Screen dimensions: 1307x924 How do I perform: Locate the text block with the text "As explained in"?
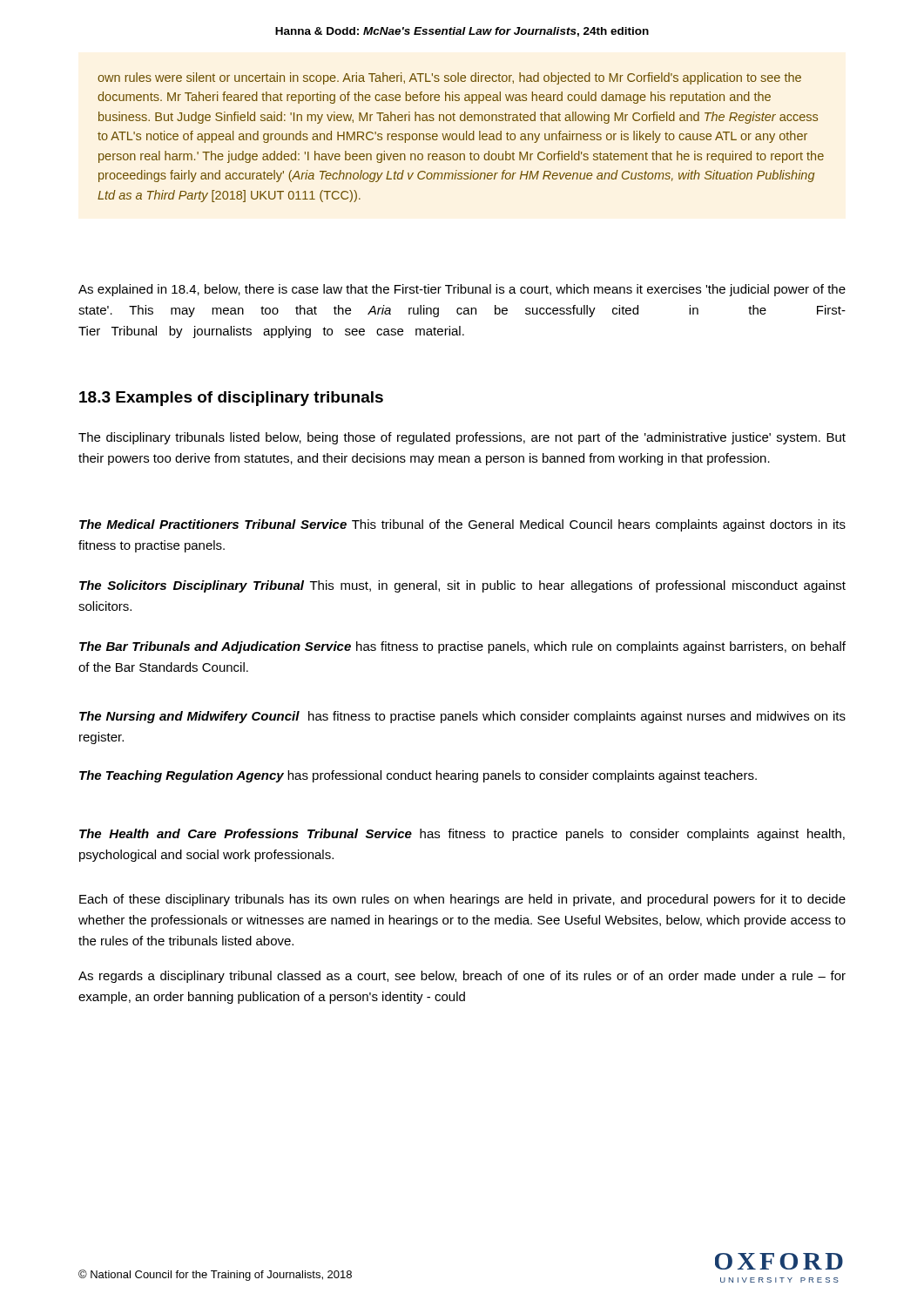click(462, 310)
